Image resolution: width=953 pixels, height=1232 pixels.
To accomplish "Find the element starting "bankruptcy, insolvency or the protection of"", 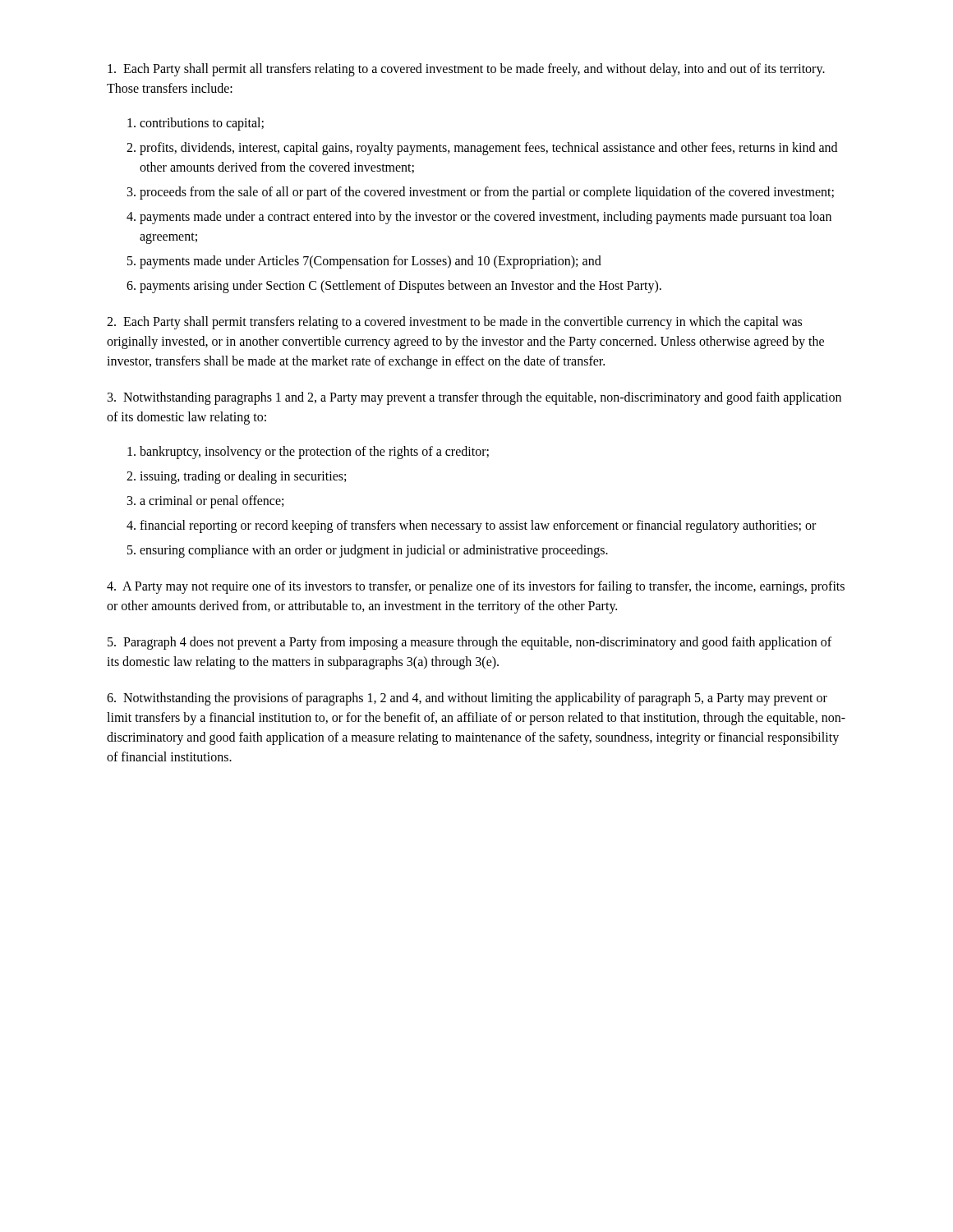I will pos(315,451).
